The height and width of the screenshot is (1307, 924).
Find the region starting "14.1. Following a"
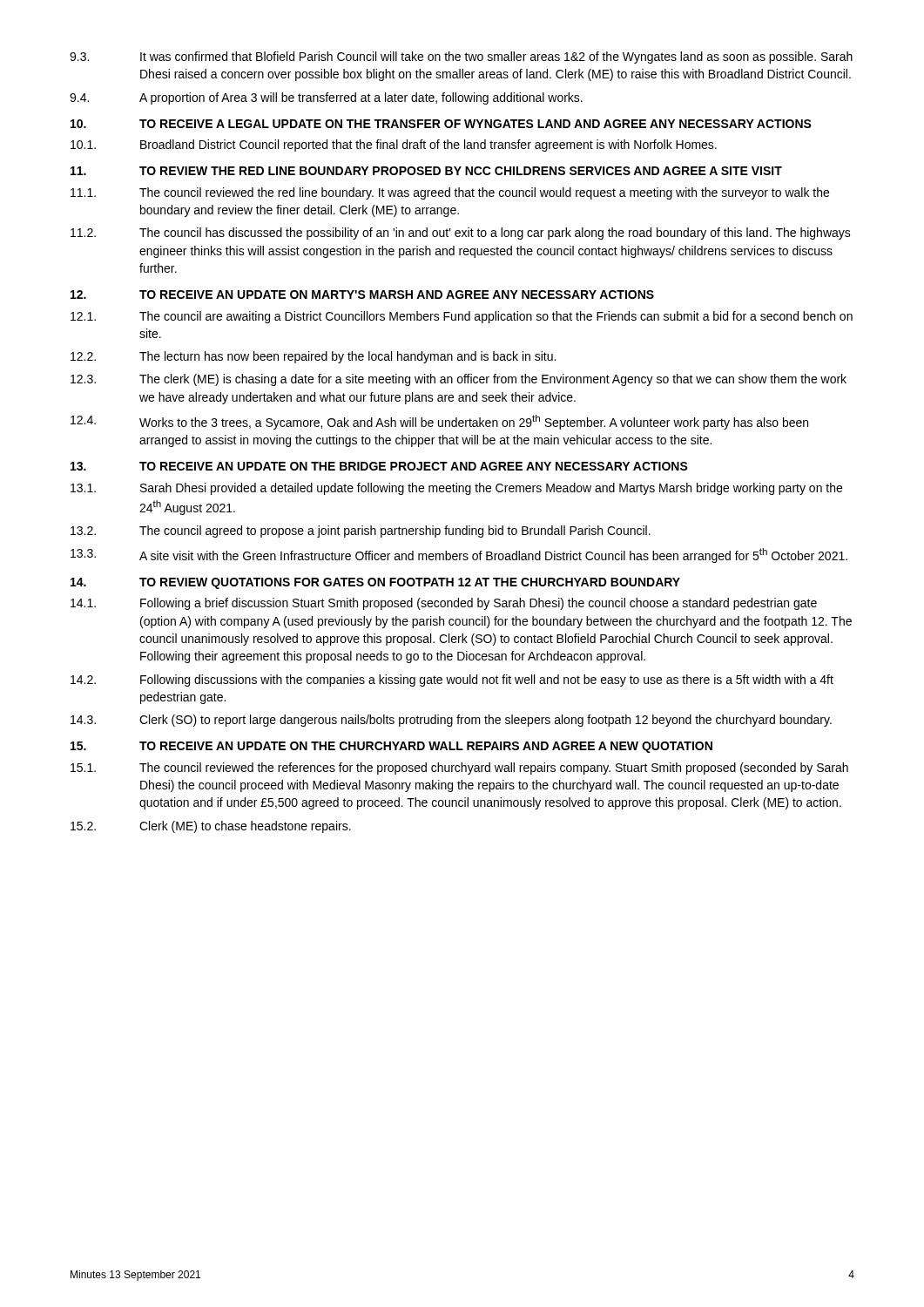(462, 630)
